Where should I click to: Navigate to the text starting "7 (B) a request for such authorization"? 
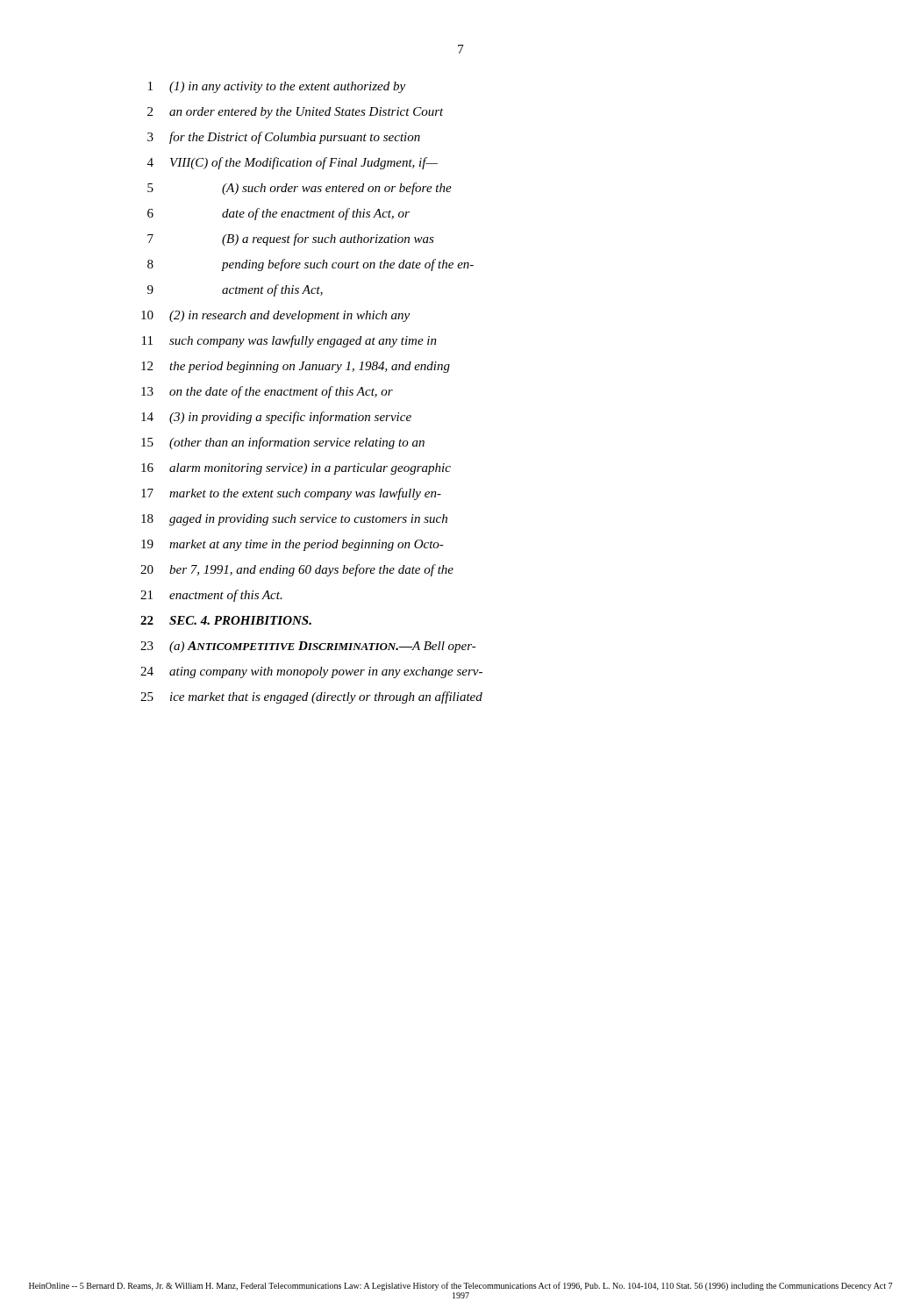tap(291, 240)
